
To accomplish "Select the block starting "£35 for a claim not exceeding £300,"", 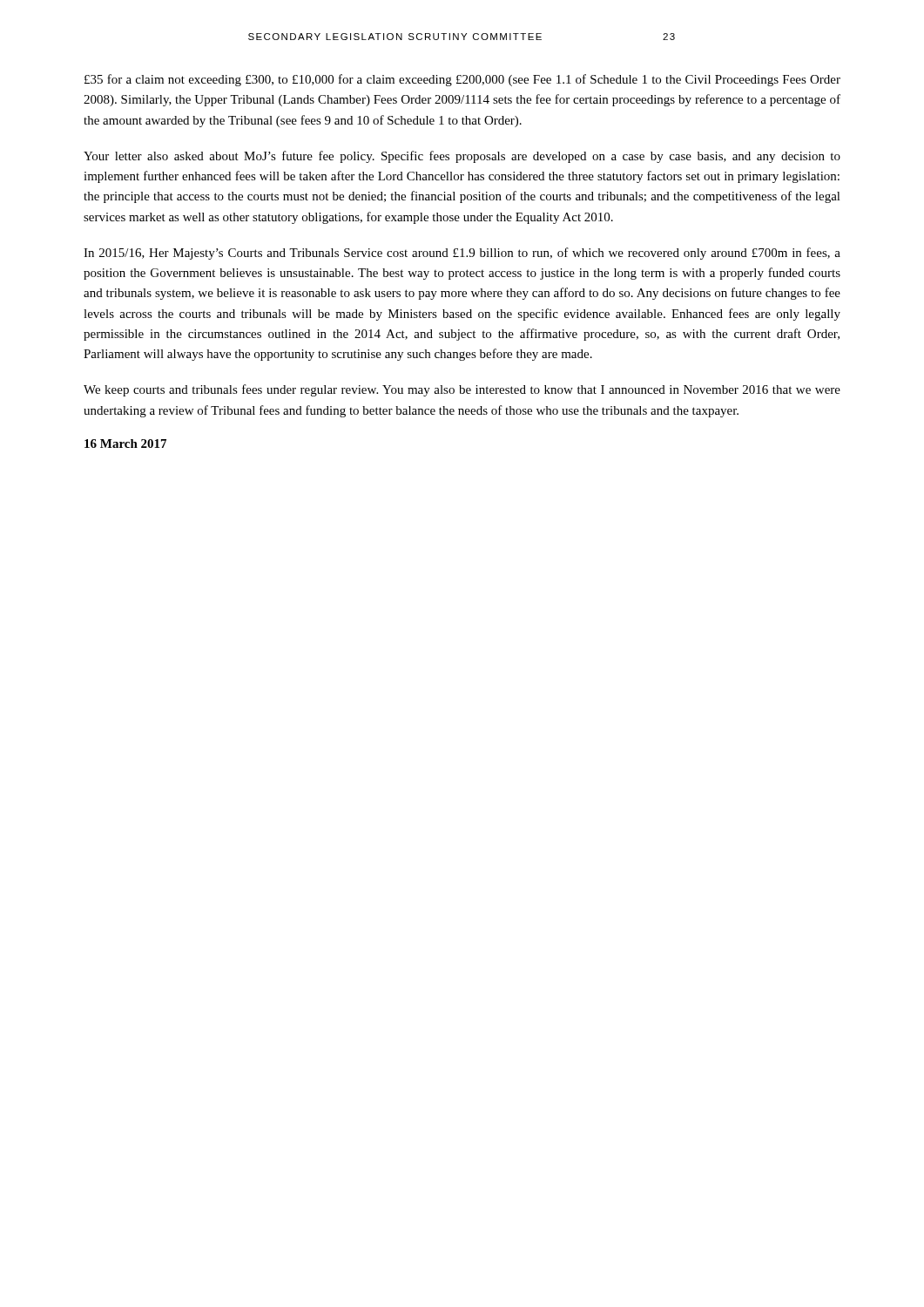I will click(462, 100).
